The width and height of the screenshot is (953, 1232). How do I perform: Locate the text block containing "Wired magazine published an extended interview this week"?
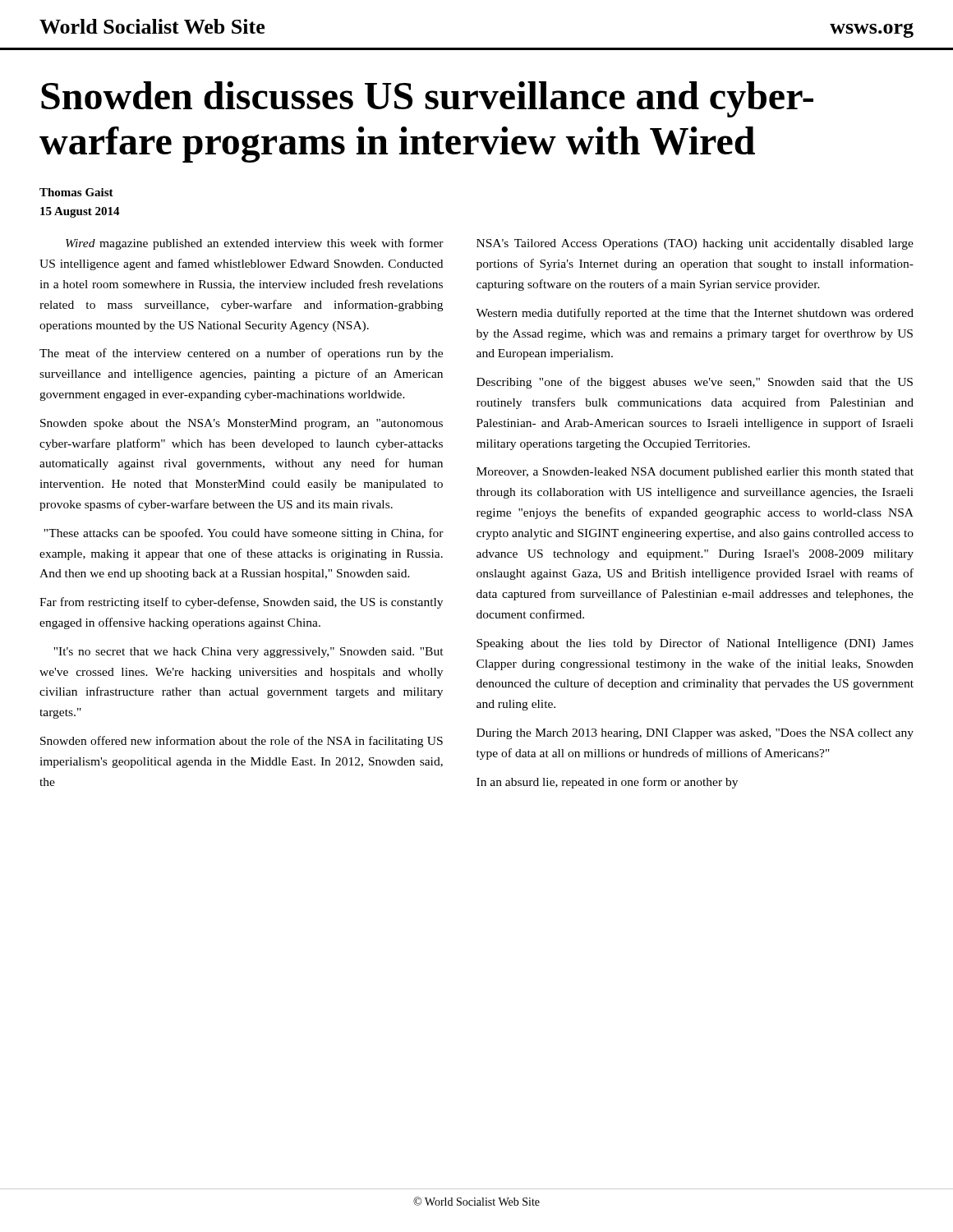click(x=241, y=513)
